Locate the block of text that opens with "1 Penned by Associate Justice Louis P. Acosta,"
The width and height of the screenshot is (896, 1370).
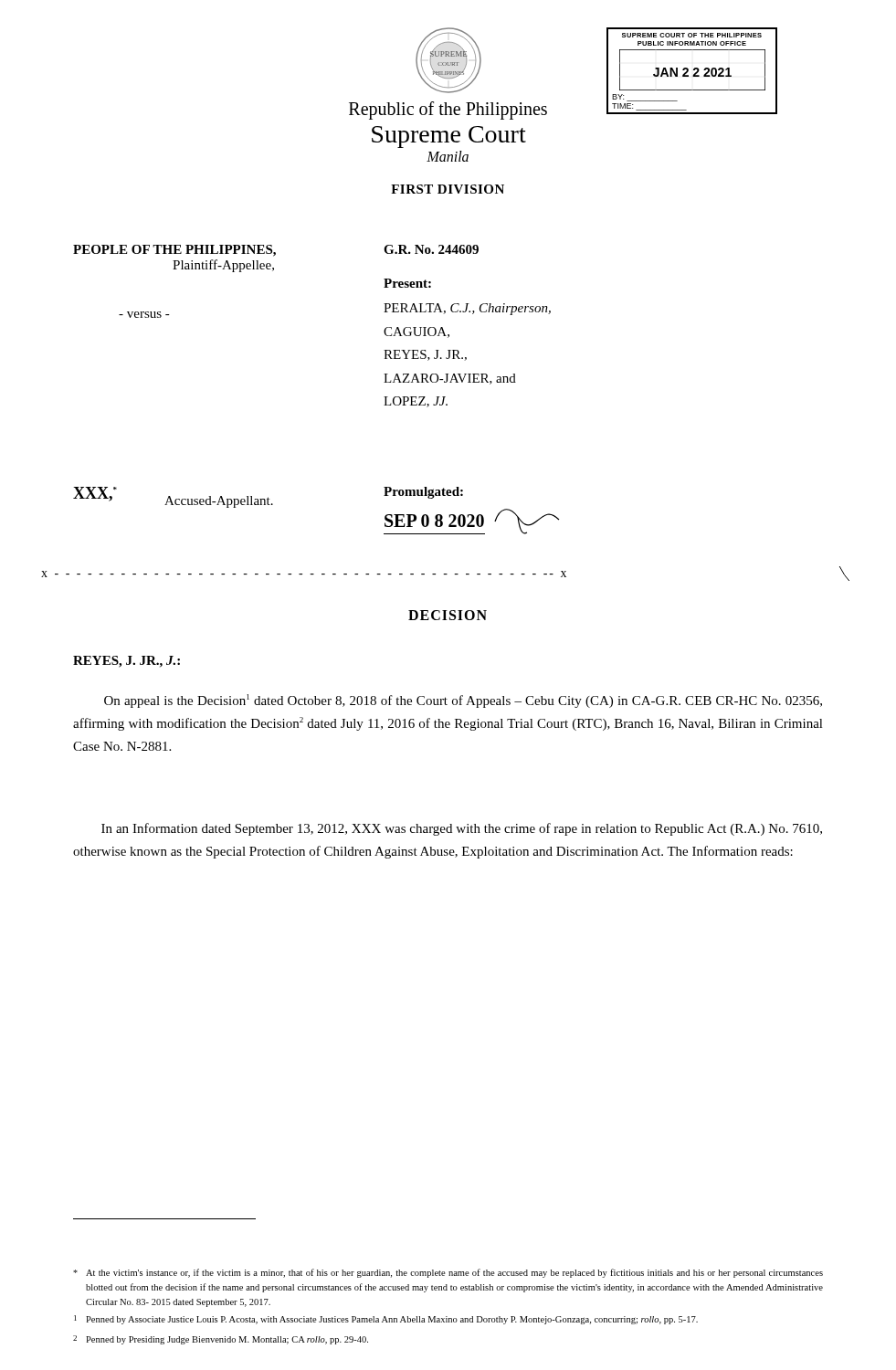386,1321
